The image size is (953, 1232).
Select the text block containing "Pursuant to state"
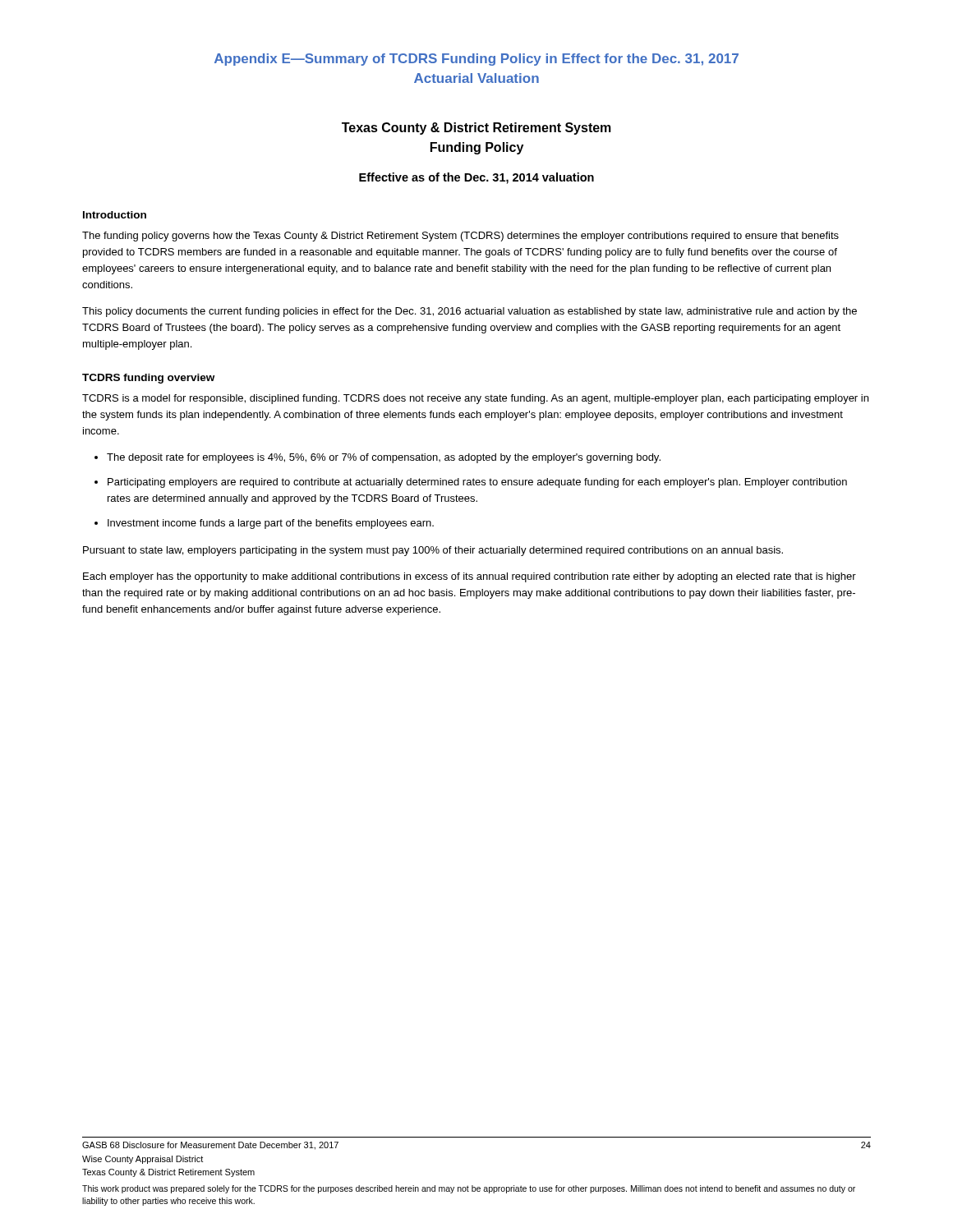pyautogui.click(x=433, y=549)
